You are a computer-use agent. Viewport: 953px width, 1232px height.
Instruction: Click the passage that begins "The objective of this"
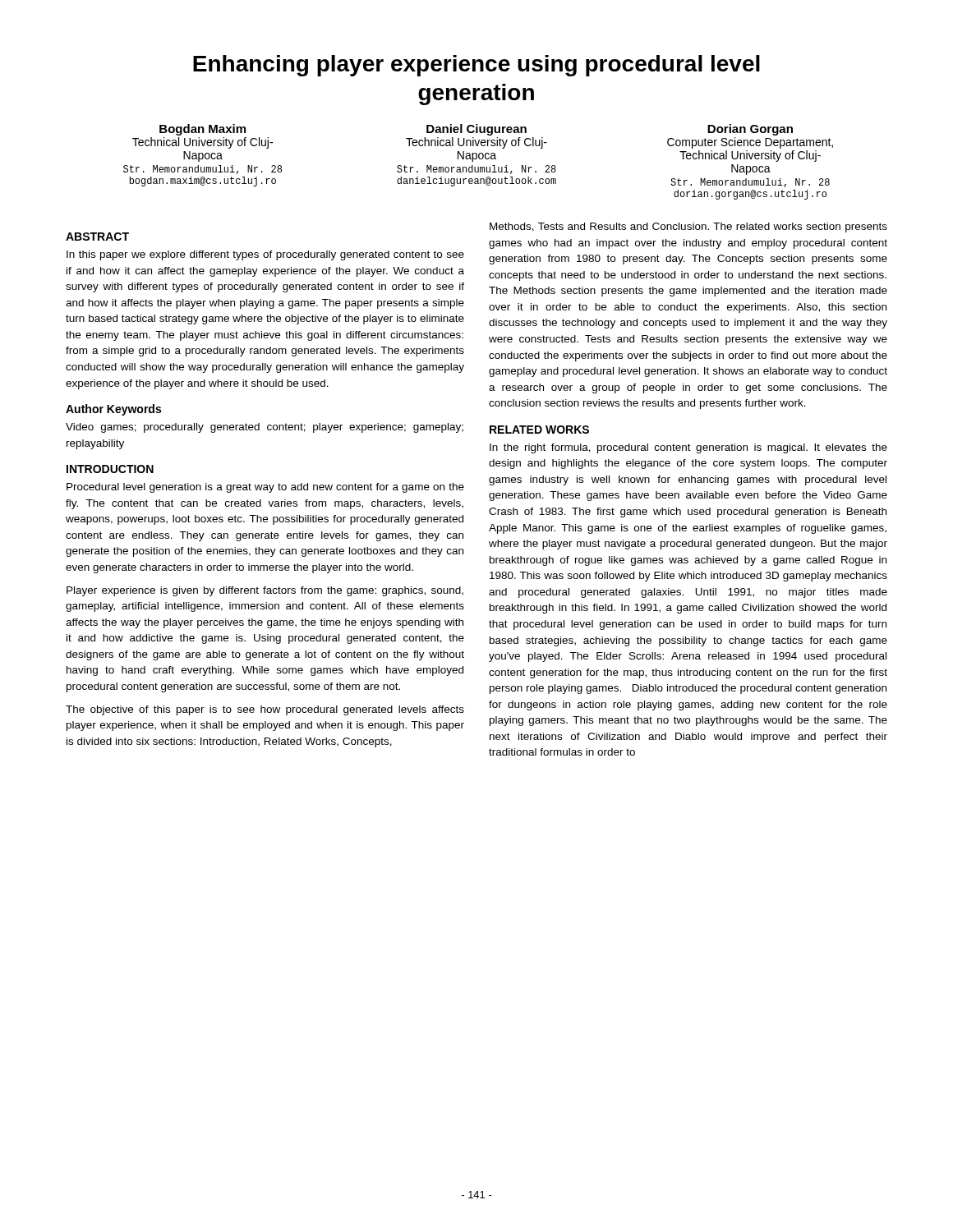coord(265,725)
